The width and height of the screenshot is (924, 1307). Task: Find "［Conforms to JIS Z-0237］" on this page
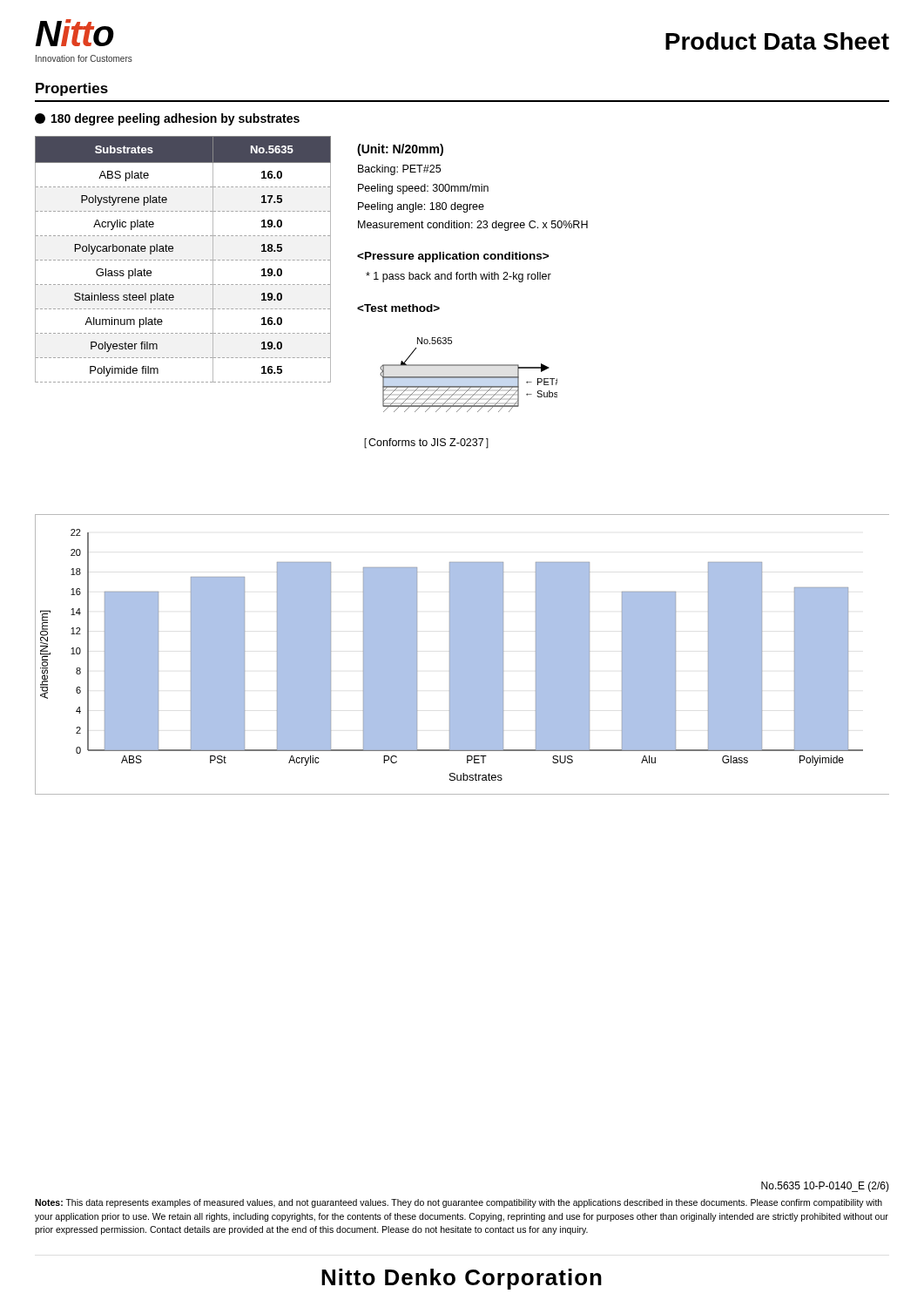426,444
